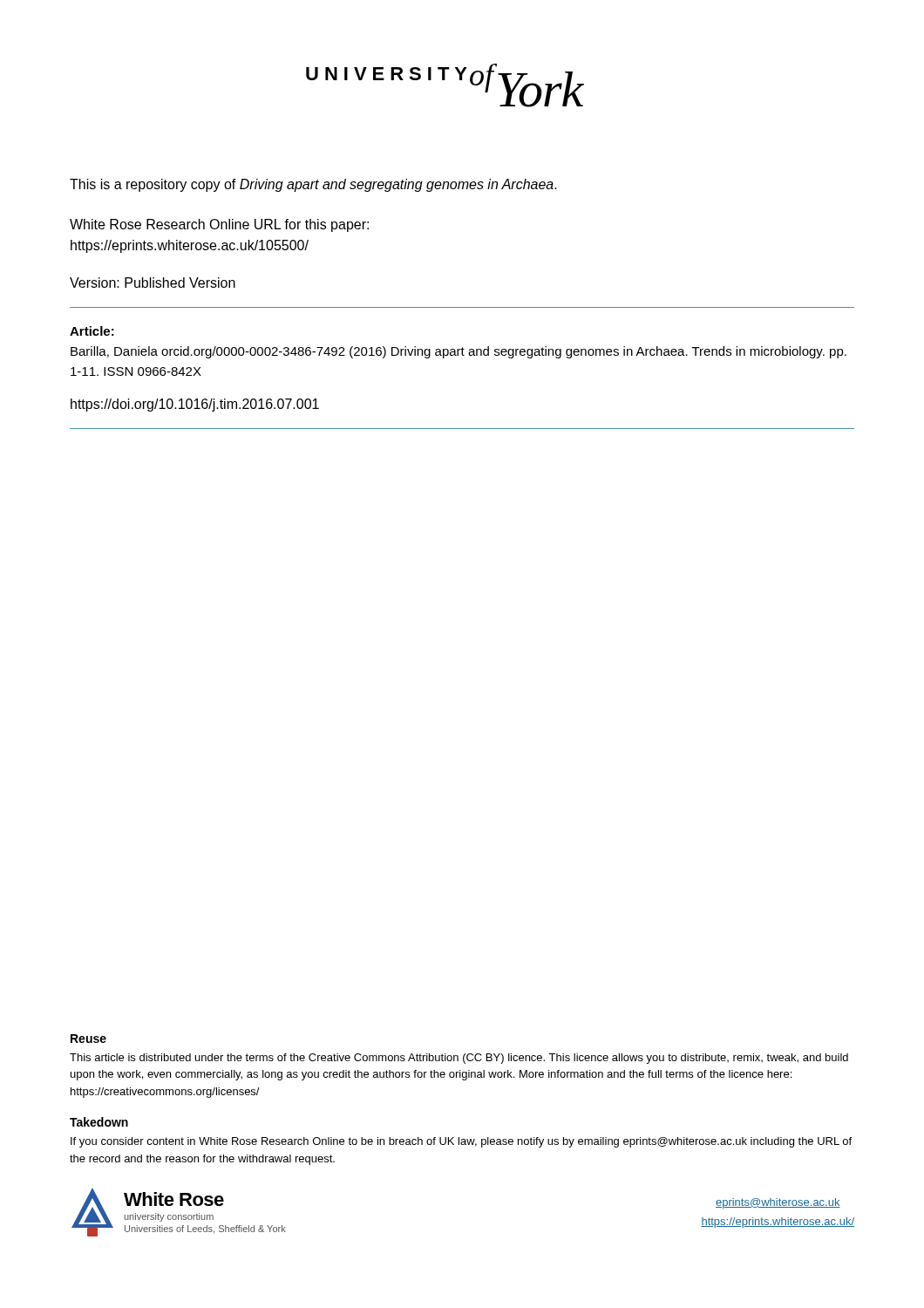Find the element starting "White Rose Research Online URL for"
Image resolution: width=924 pixels, height=1308 pixels.
click(x=220, y=235)
